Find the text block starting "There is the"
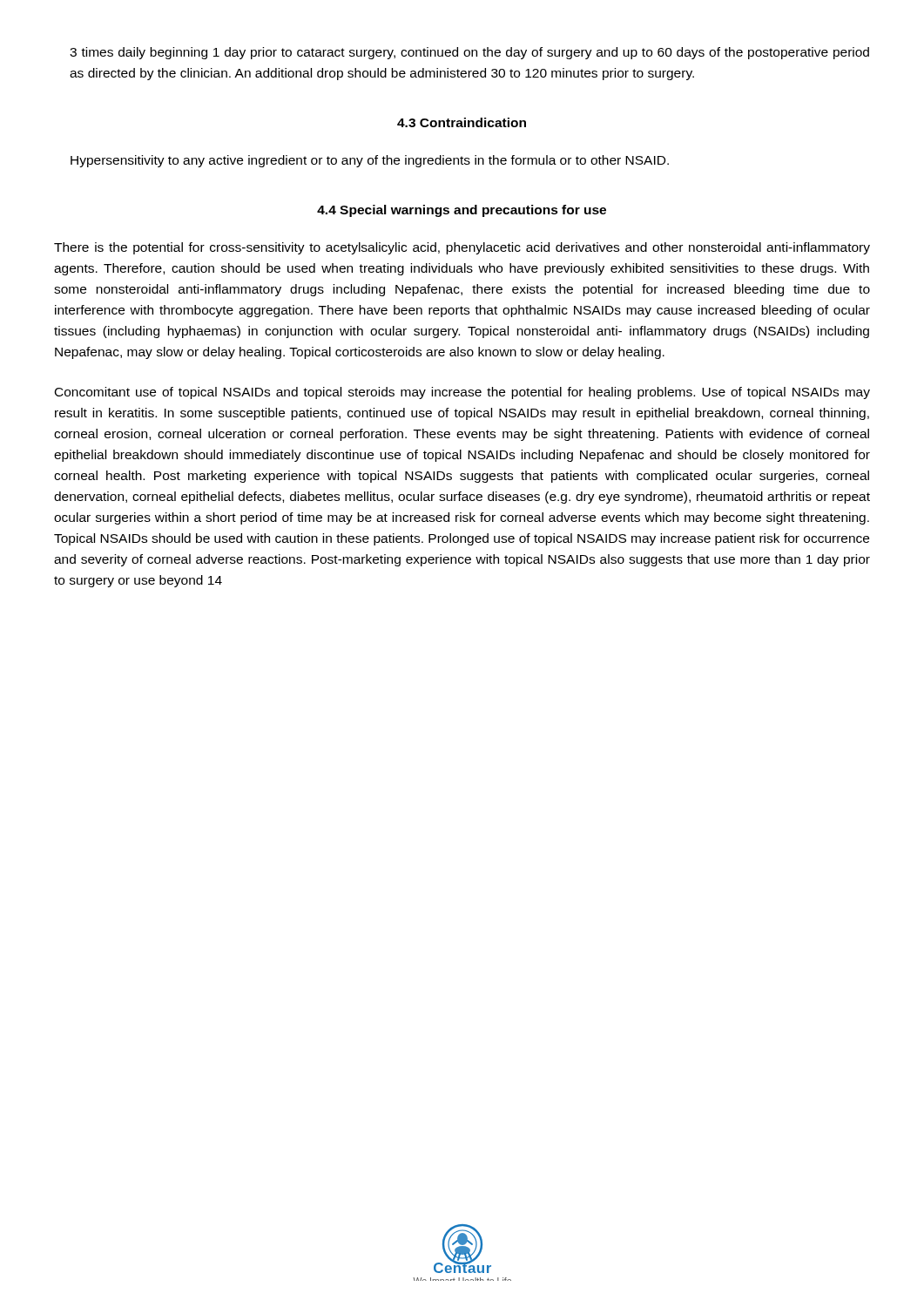The image size is (924, 1307). tap(462, 299)
